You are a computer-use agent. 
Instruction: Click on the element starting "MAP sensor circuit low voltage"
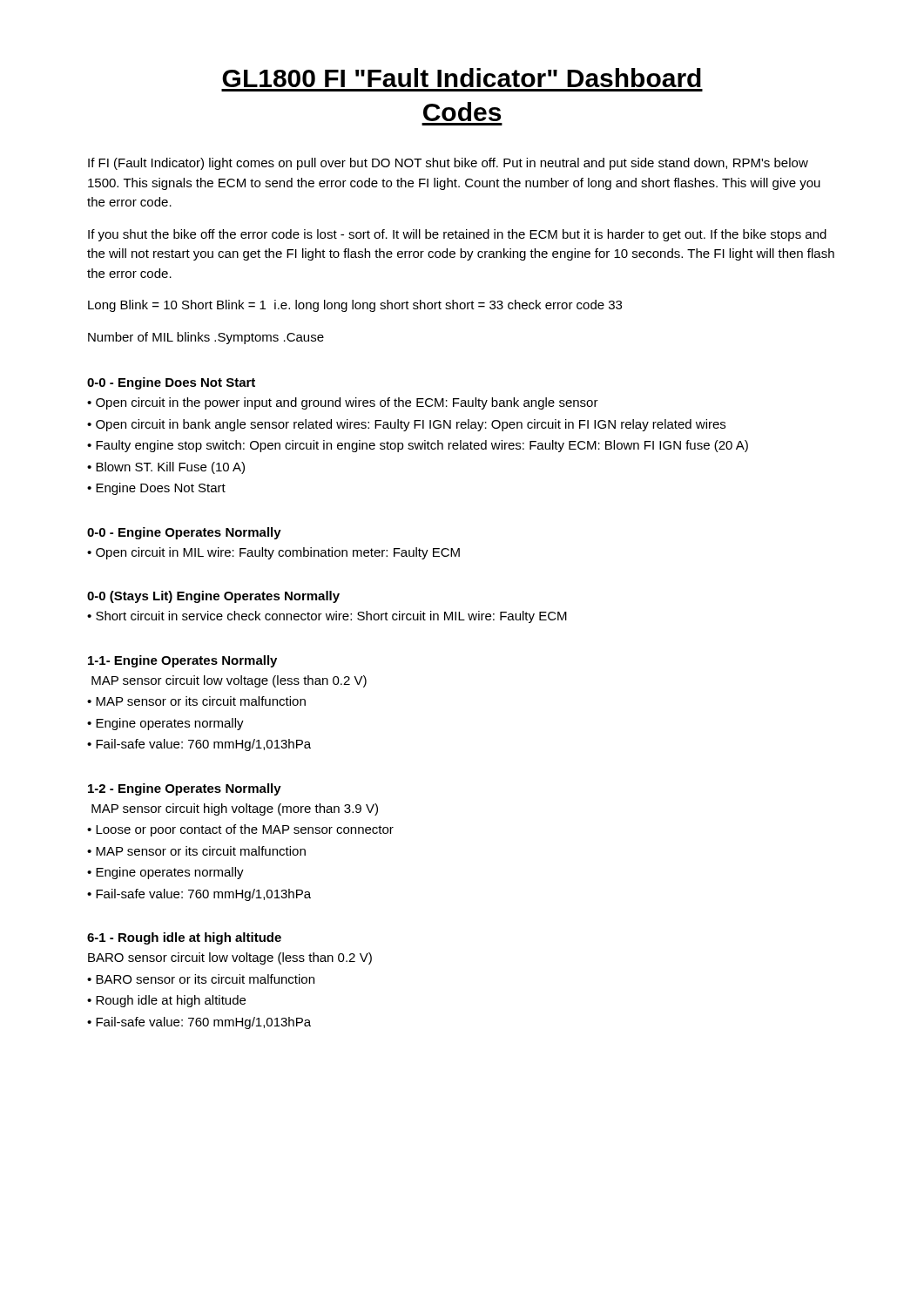click(227, 680)
